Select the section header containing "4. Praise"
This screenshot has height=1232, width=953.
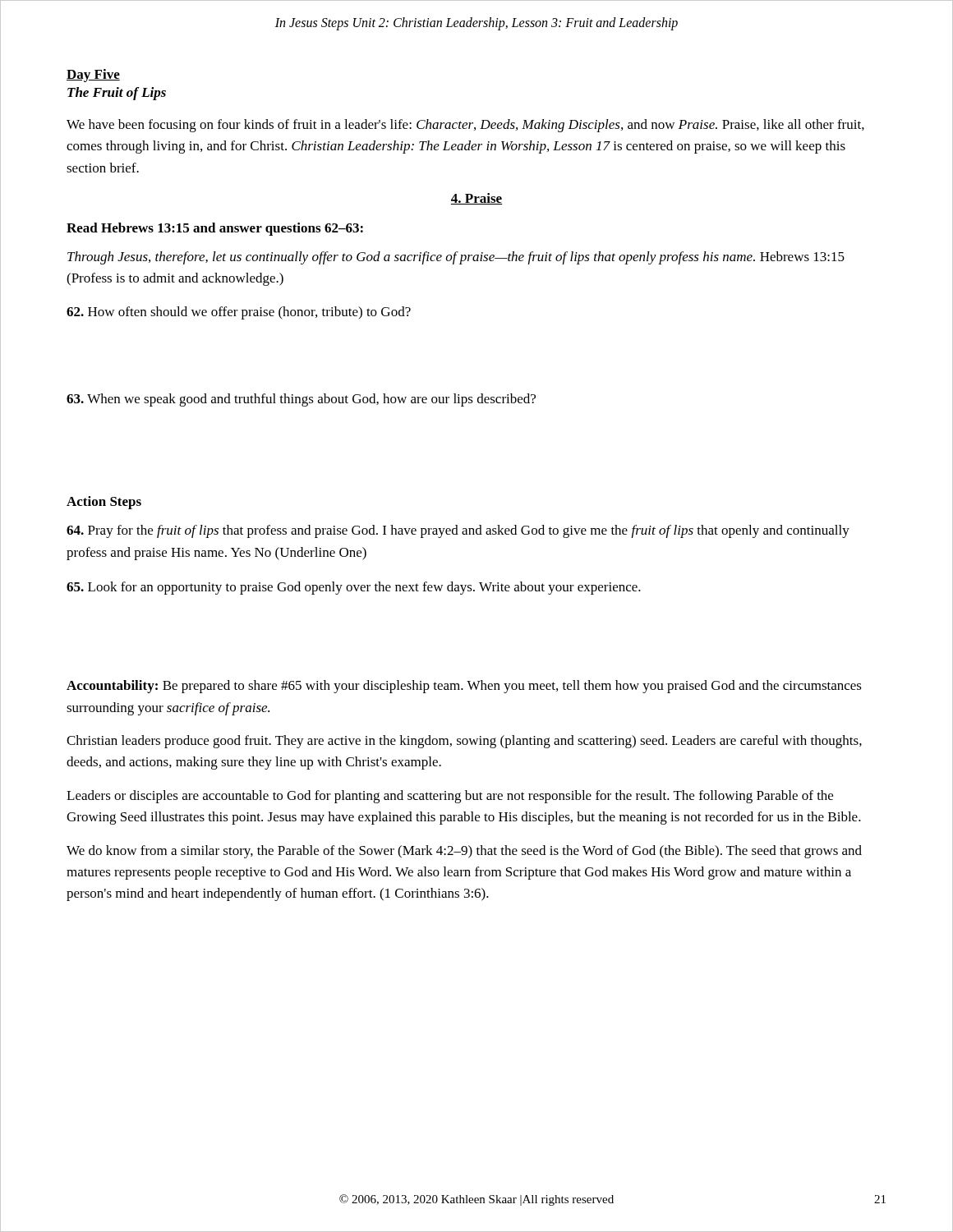(x=476, y=198)
